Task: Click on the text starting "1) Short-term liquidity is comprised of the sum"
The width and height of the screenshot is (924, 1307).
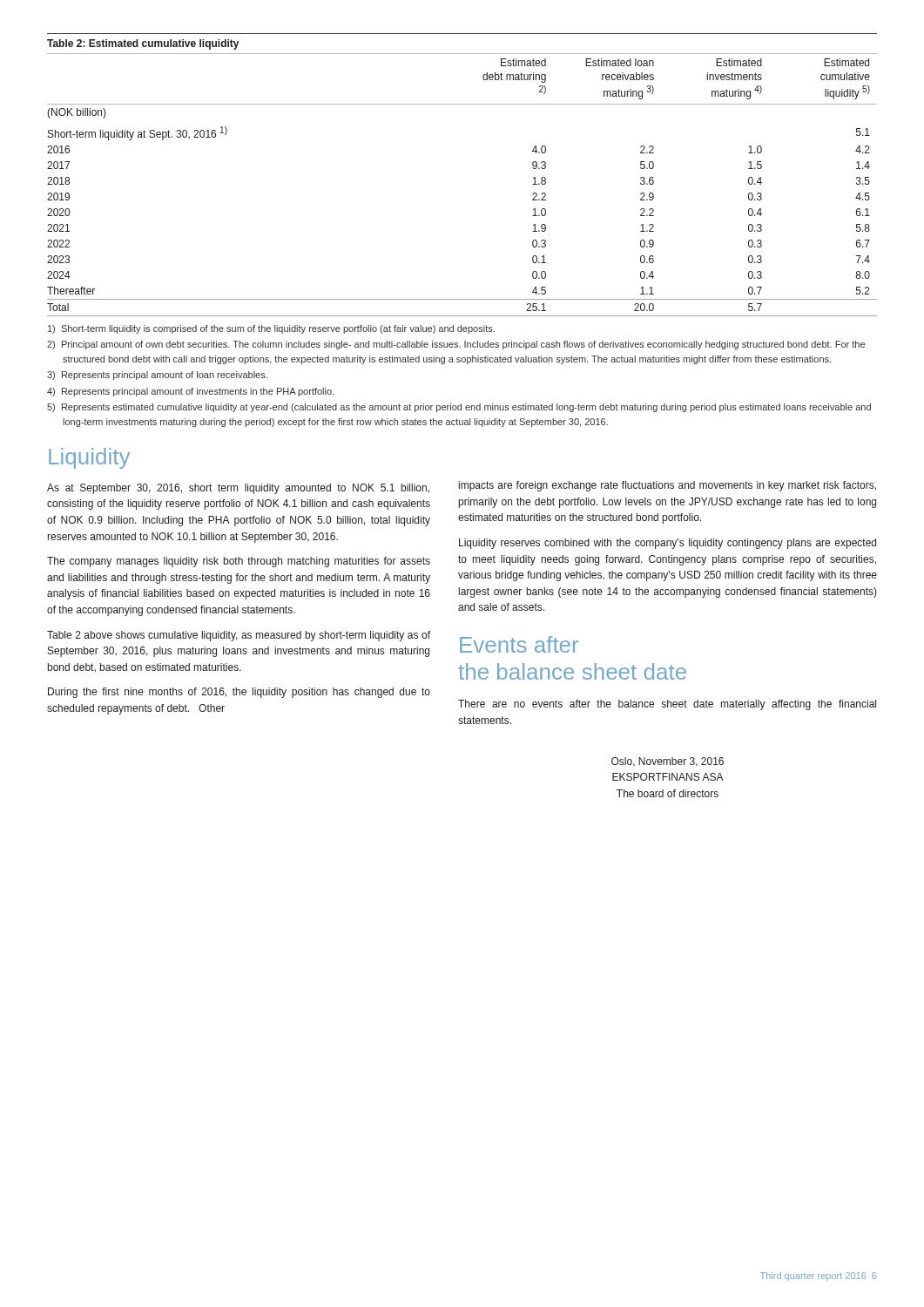Action: click(462, 329)
